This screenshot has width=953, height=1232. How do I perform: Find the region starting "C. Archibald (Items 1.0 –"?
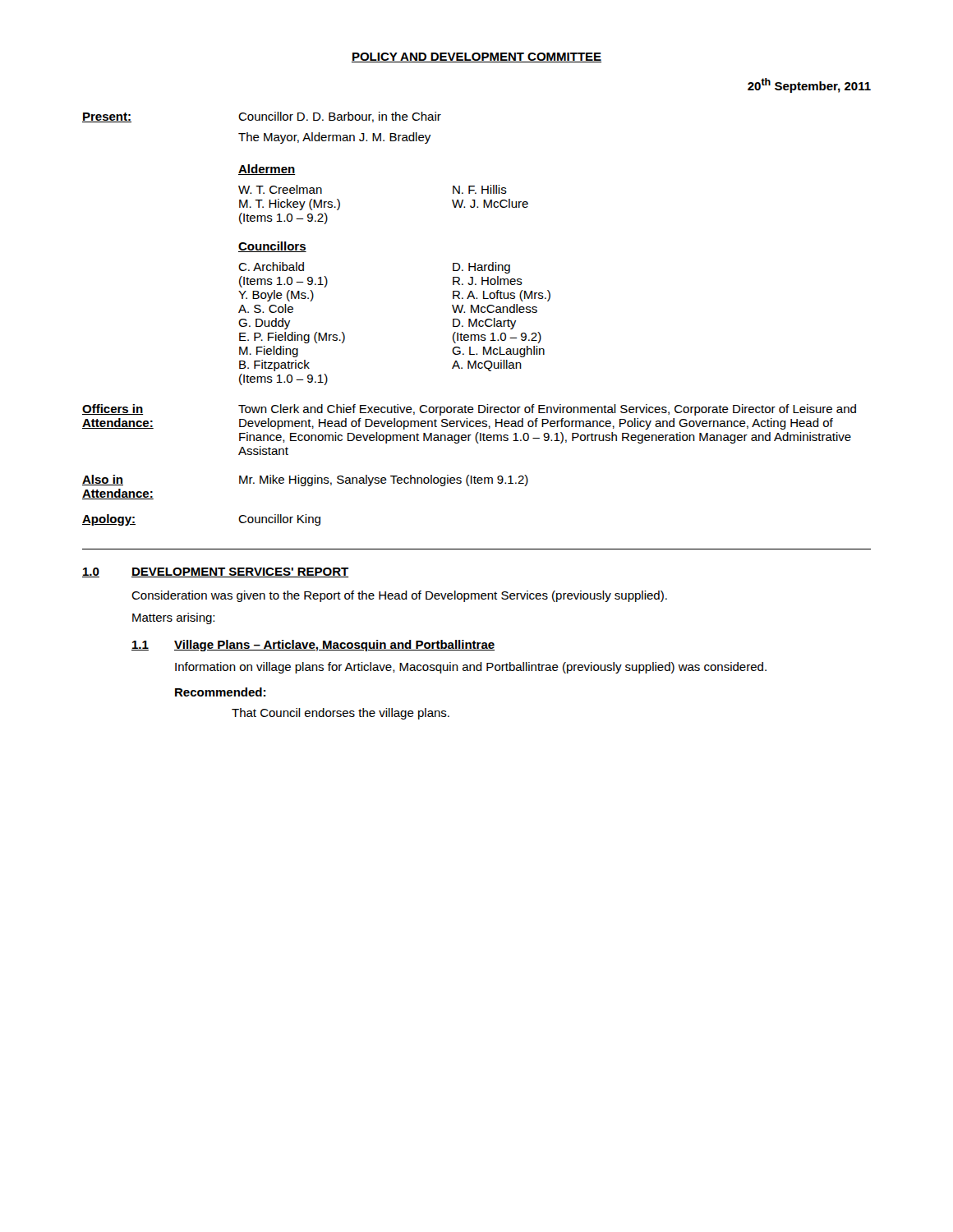click(476, 322)
